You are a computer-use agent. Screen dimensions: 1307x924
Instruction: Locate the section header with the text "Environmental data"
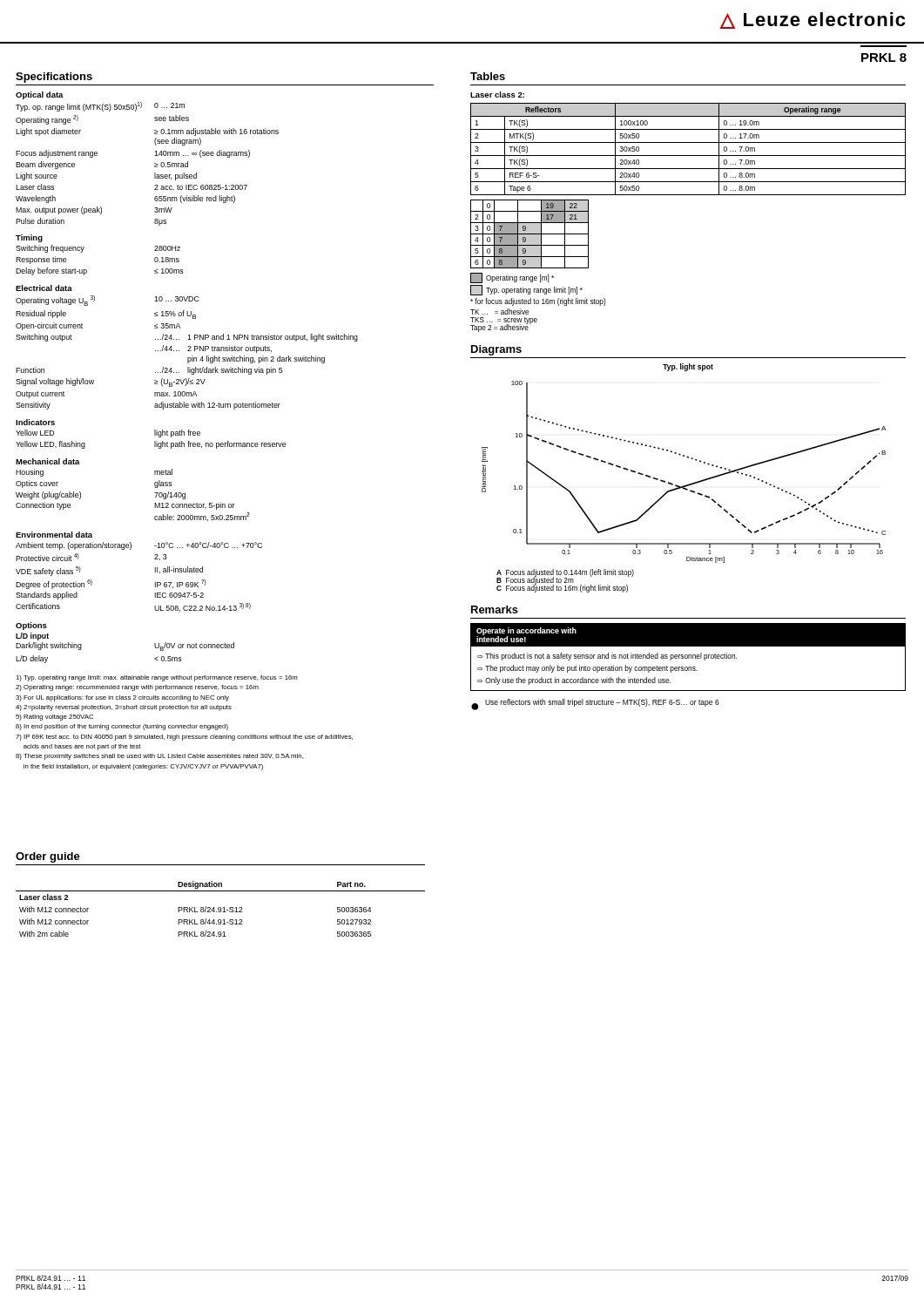click(54, 535)
